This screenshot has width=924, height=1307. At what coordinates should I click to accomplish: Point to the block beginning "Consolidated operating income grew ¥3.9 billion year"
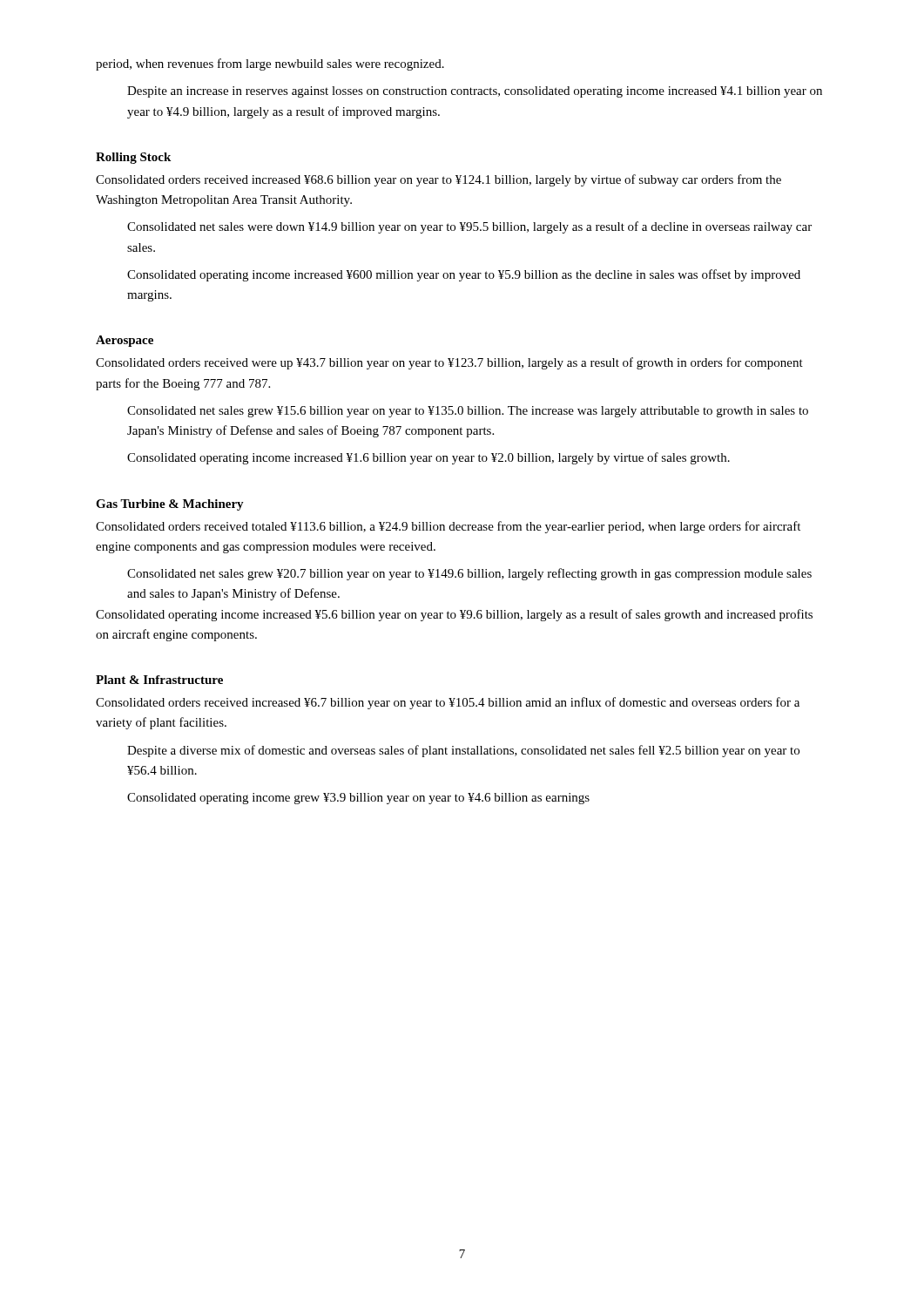358,797
